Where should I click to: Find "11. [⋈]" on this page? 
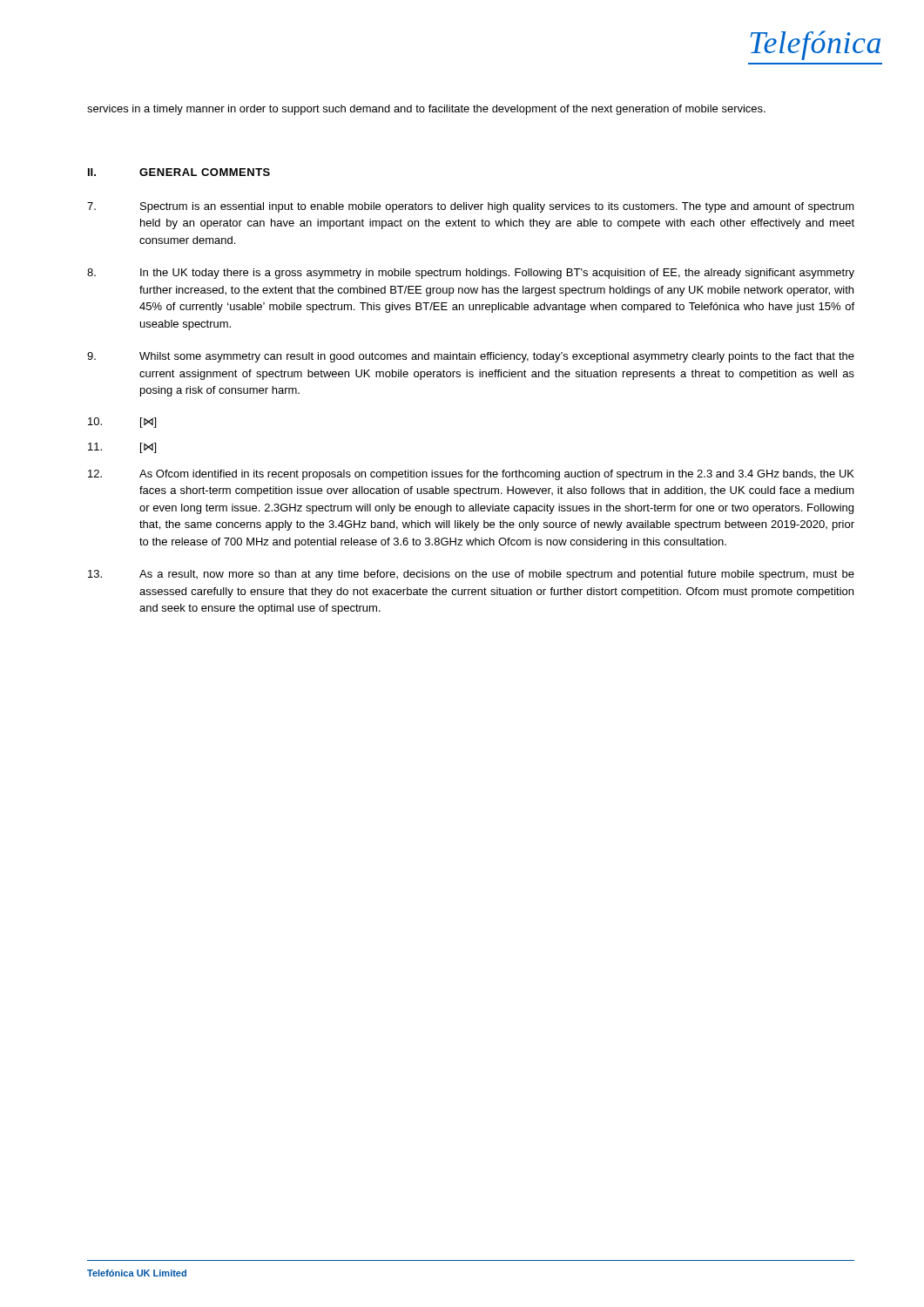point(149,447)
